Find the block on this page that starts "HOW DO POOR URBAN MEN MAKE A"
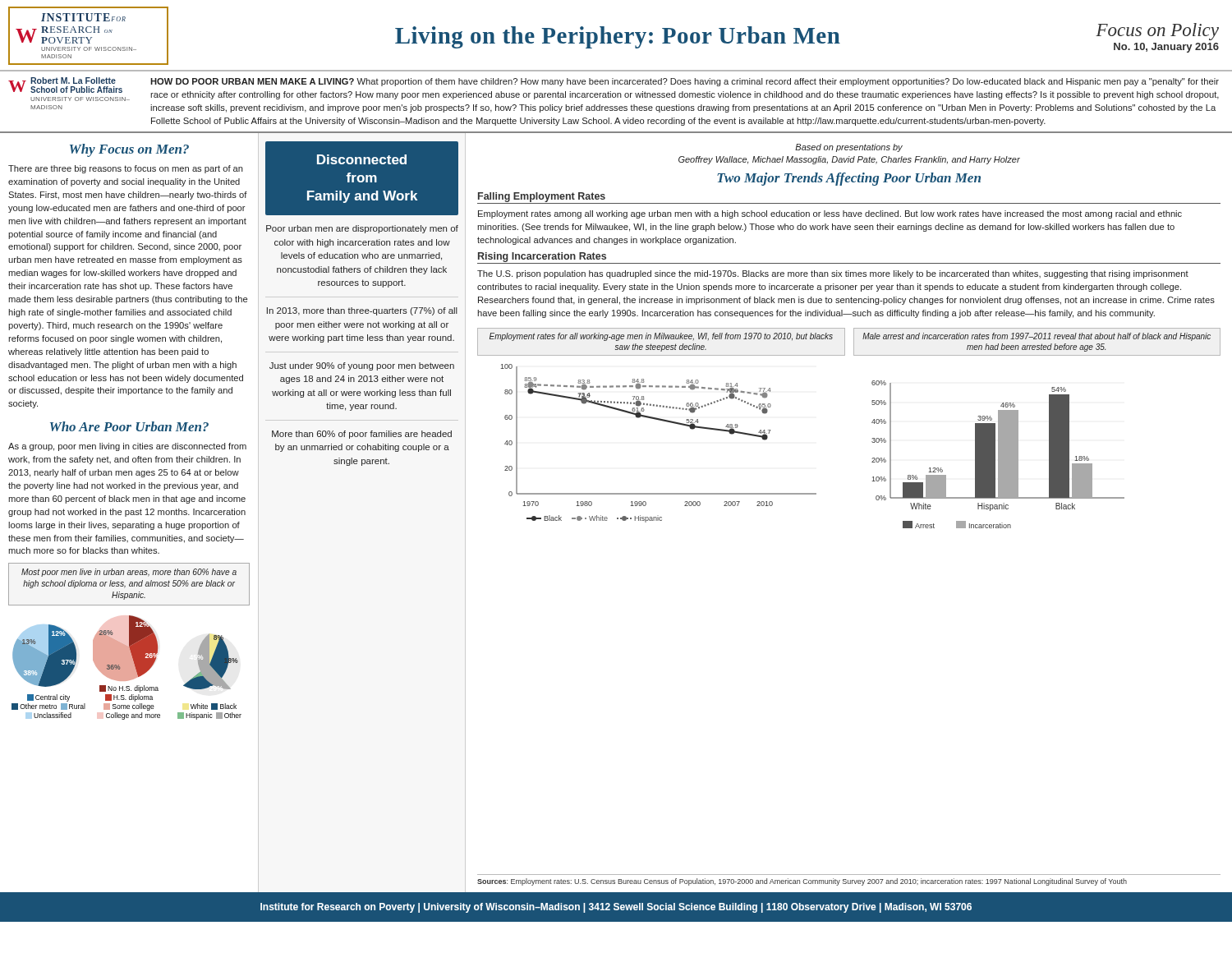This screenshot has width=1232, height=953. click(685, 101)
